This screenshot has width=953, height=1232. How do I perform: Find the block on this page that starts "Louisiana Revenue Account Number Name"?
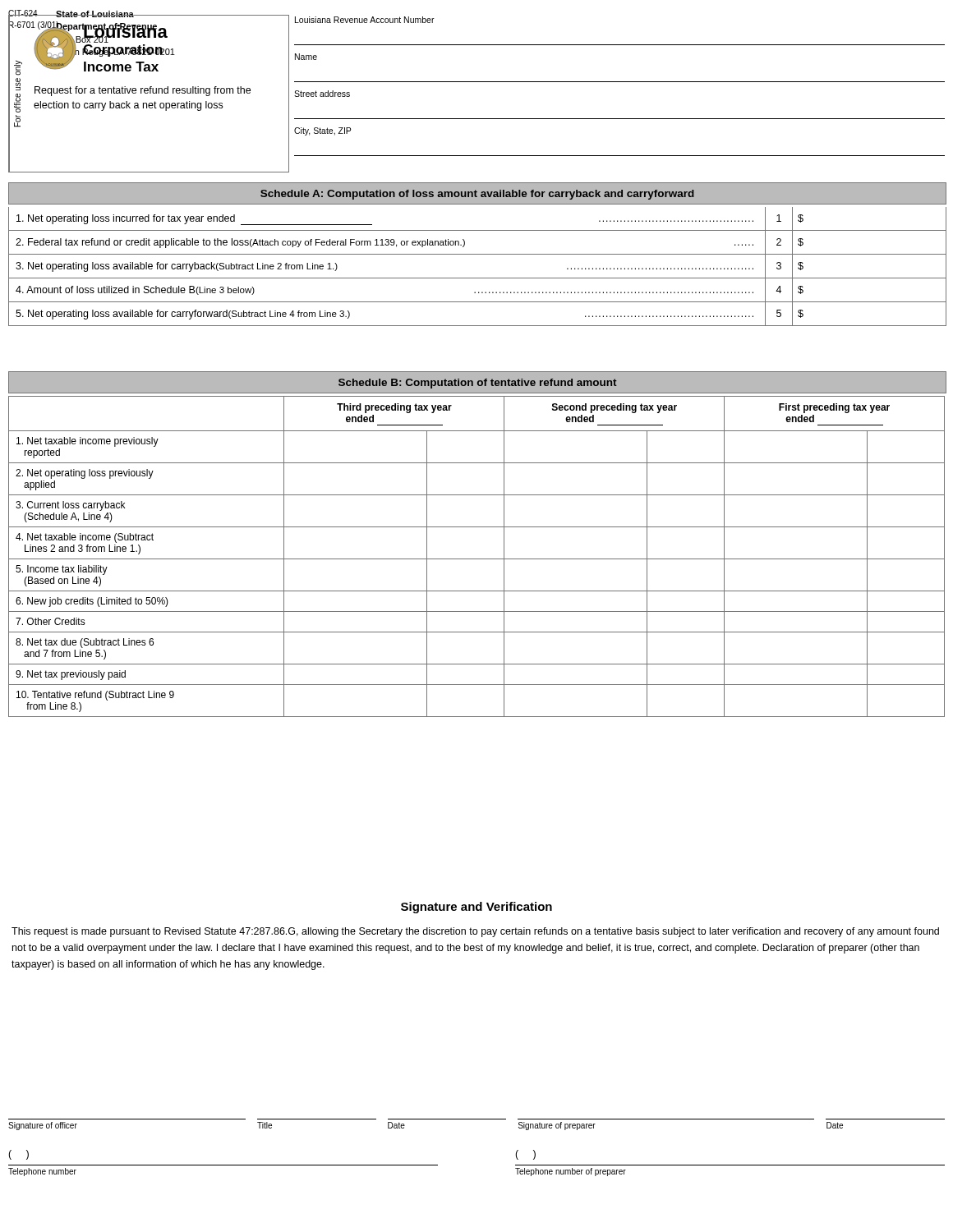619,85
